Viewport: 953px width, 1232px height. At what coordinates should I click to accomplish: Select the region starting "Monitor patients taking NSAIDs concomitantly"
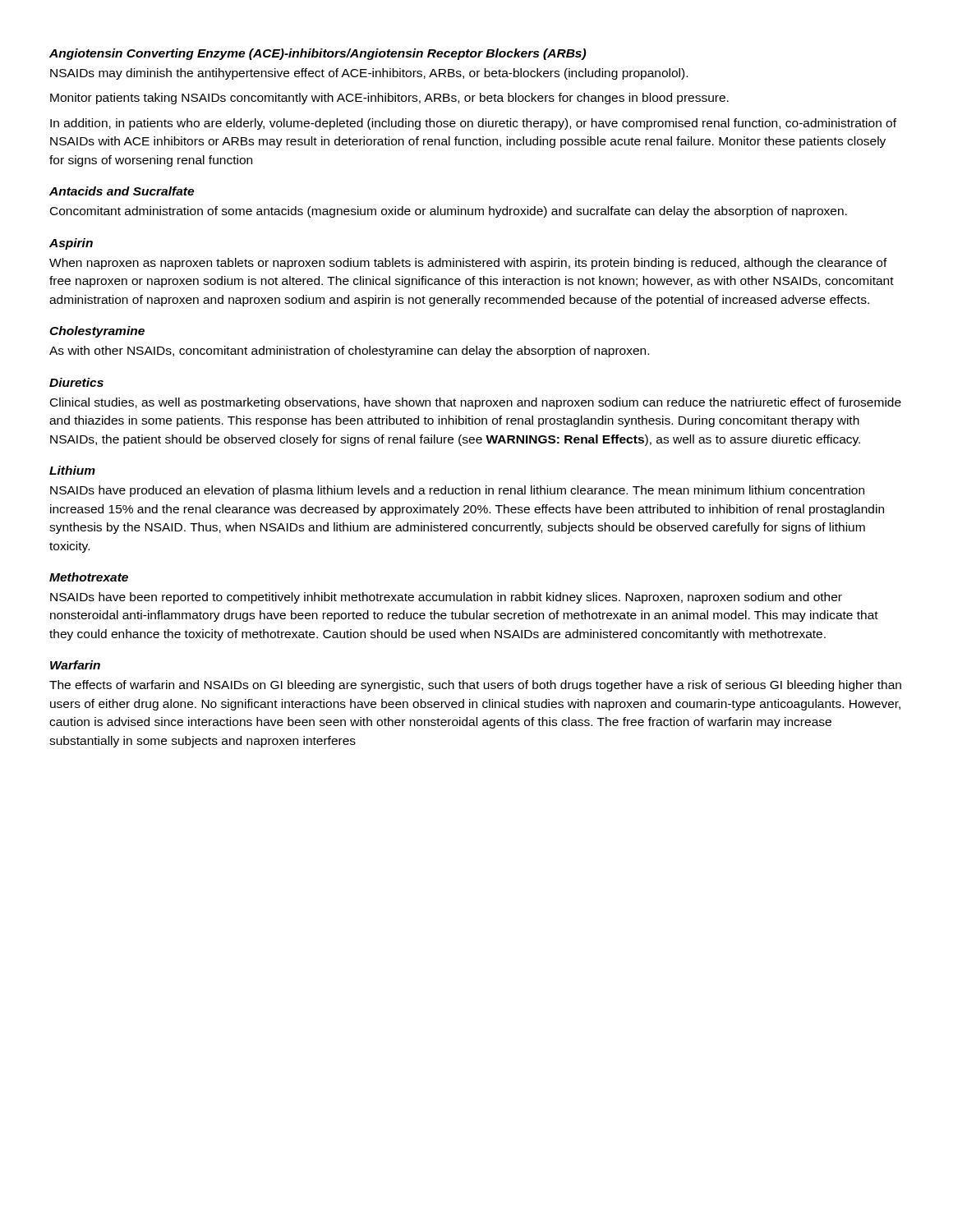389,98
